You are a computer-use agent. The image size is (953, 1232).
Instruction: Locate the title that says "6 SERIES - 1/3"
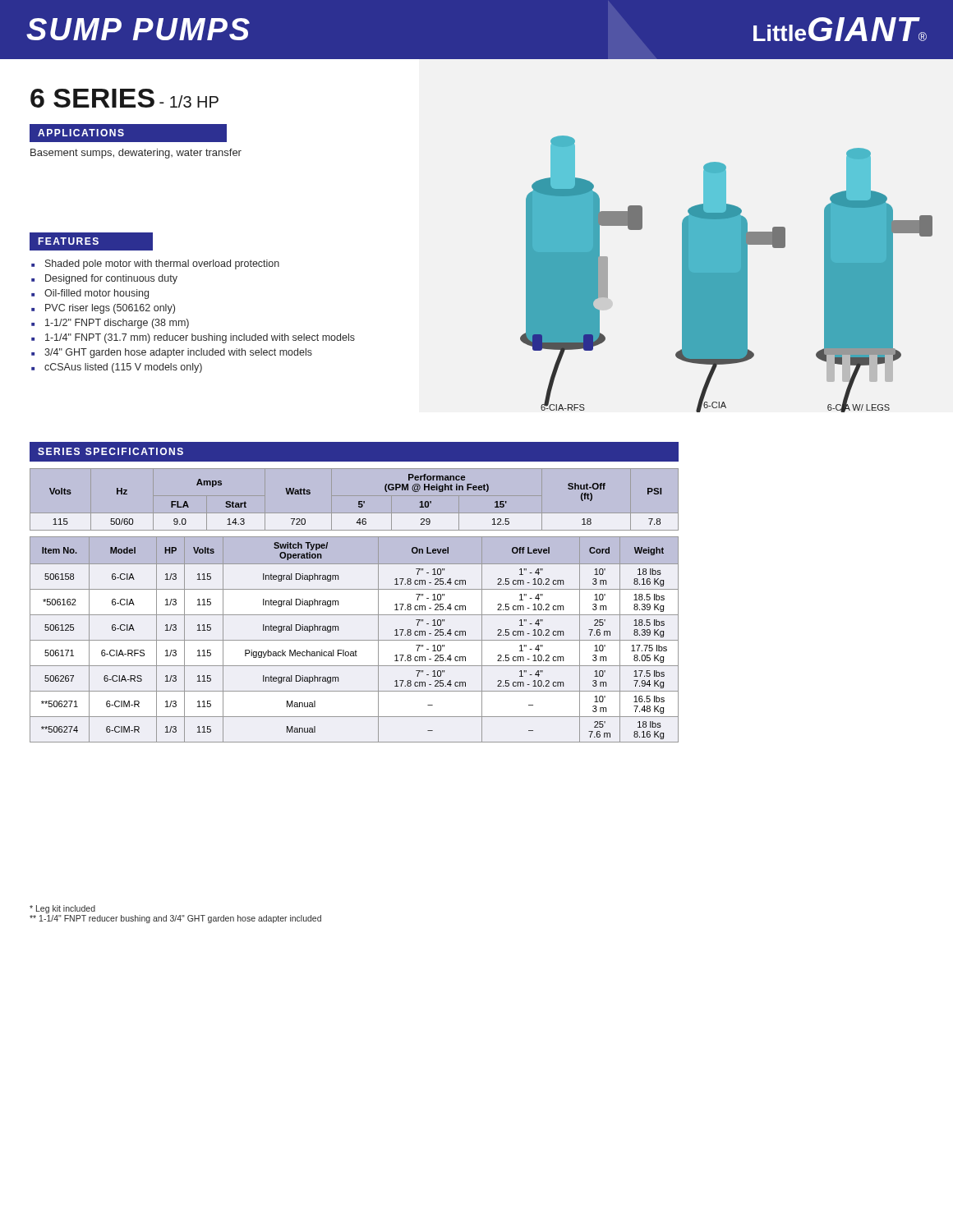point(124,98)
